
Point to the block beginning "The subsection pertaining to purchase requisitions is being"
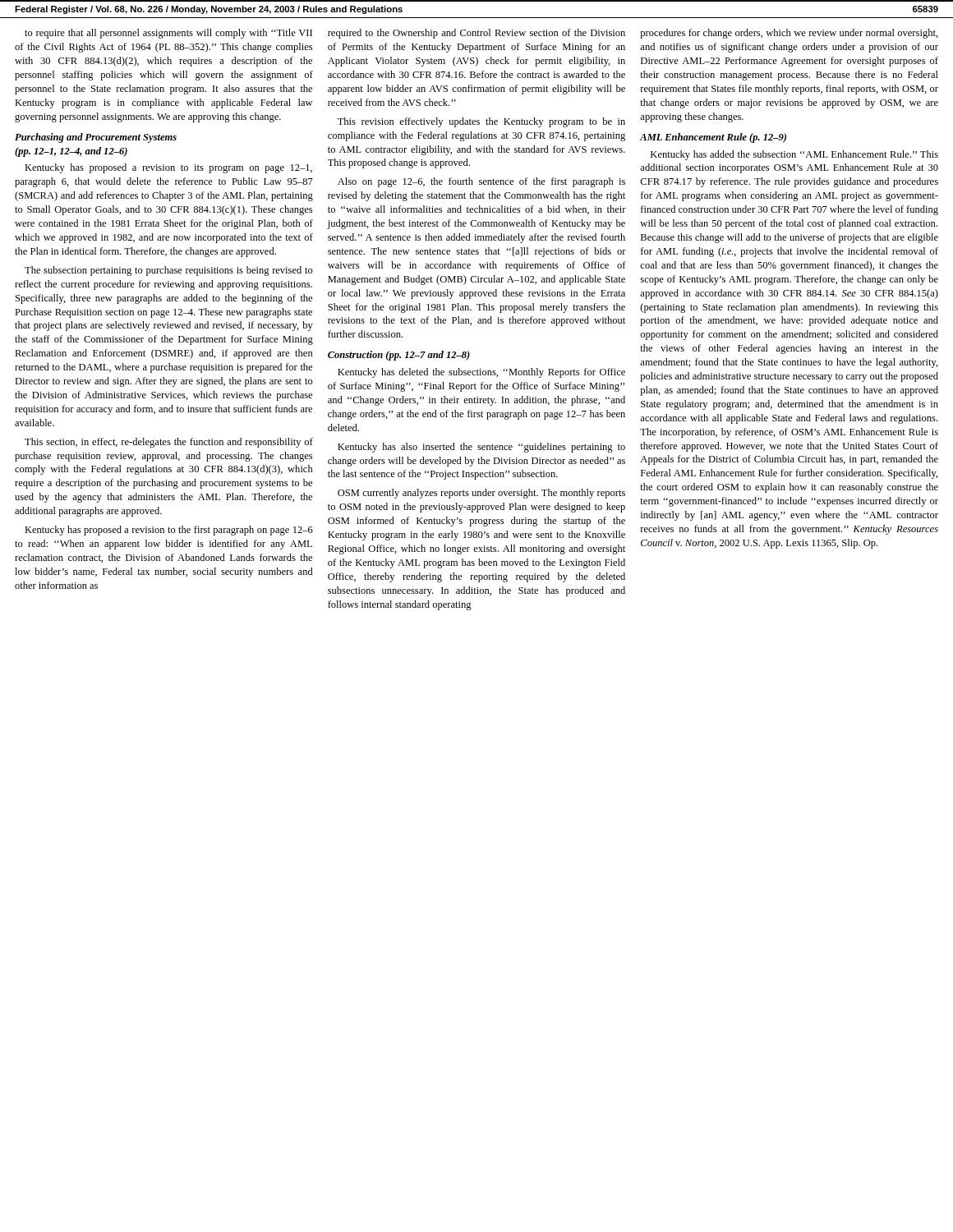coord(164,347)
